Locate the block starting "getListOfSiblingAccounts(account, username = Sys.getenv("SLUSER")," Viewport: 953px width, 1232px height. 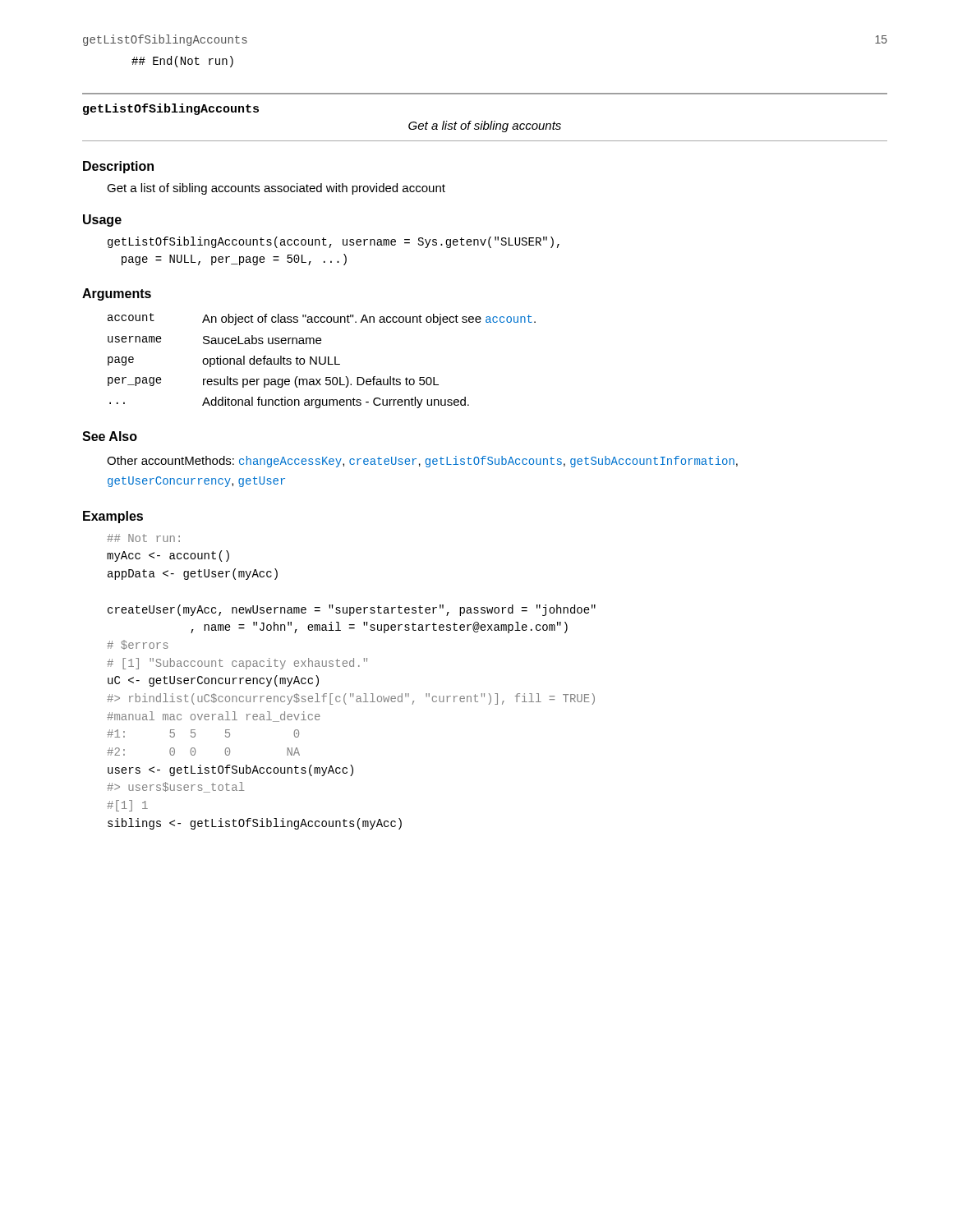335,251
